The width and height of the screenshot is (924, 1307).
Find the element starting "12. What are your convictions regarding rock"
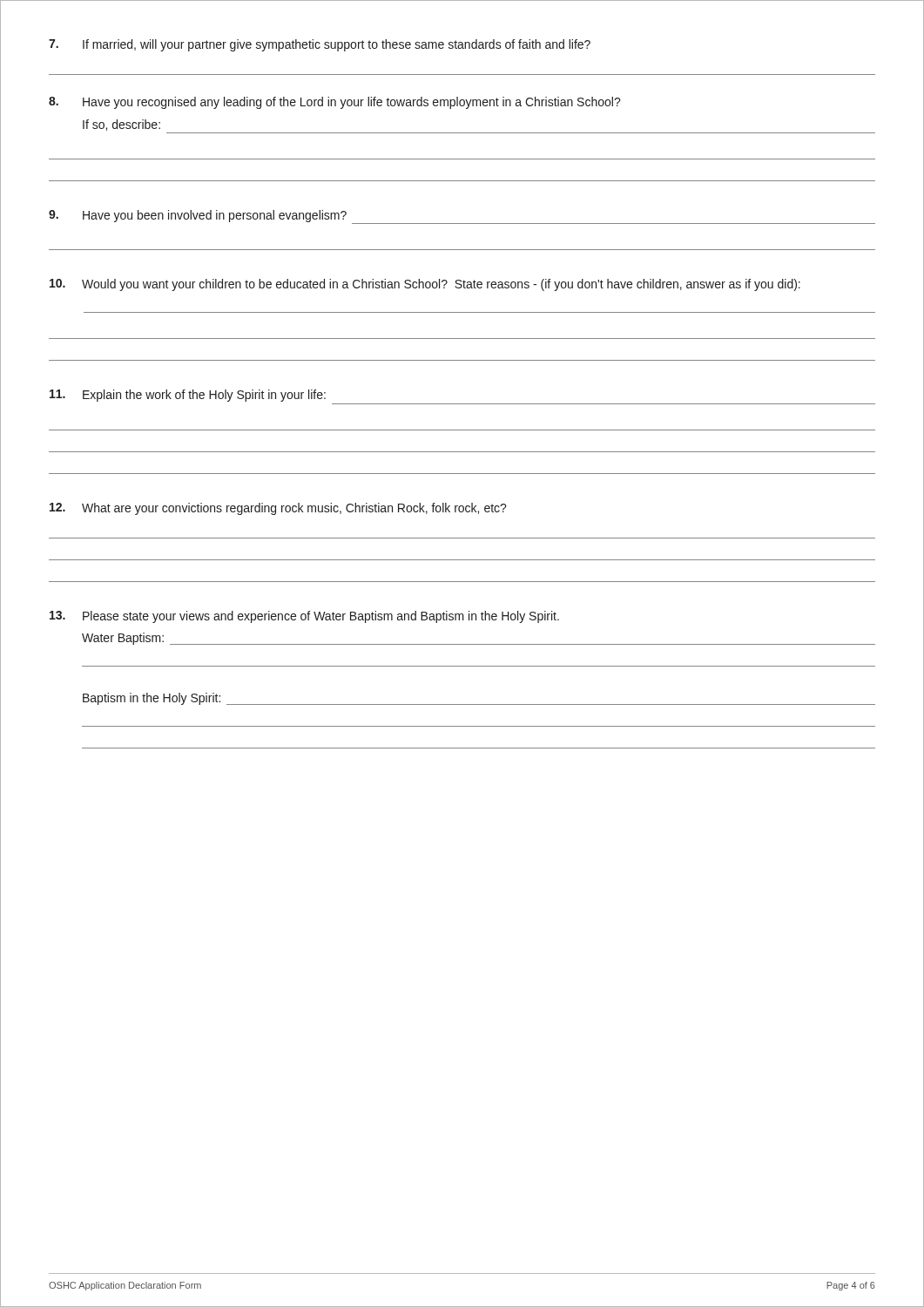tap(462, 553)
